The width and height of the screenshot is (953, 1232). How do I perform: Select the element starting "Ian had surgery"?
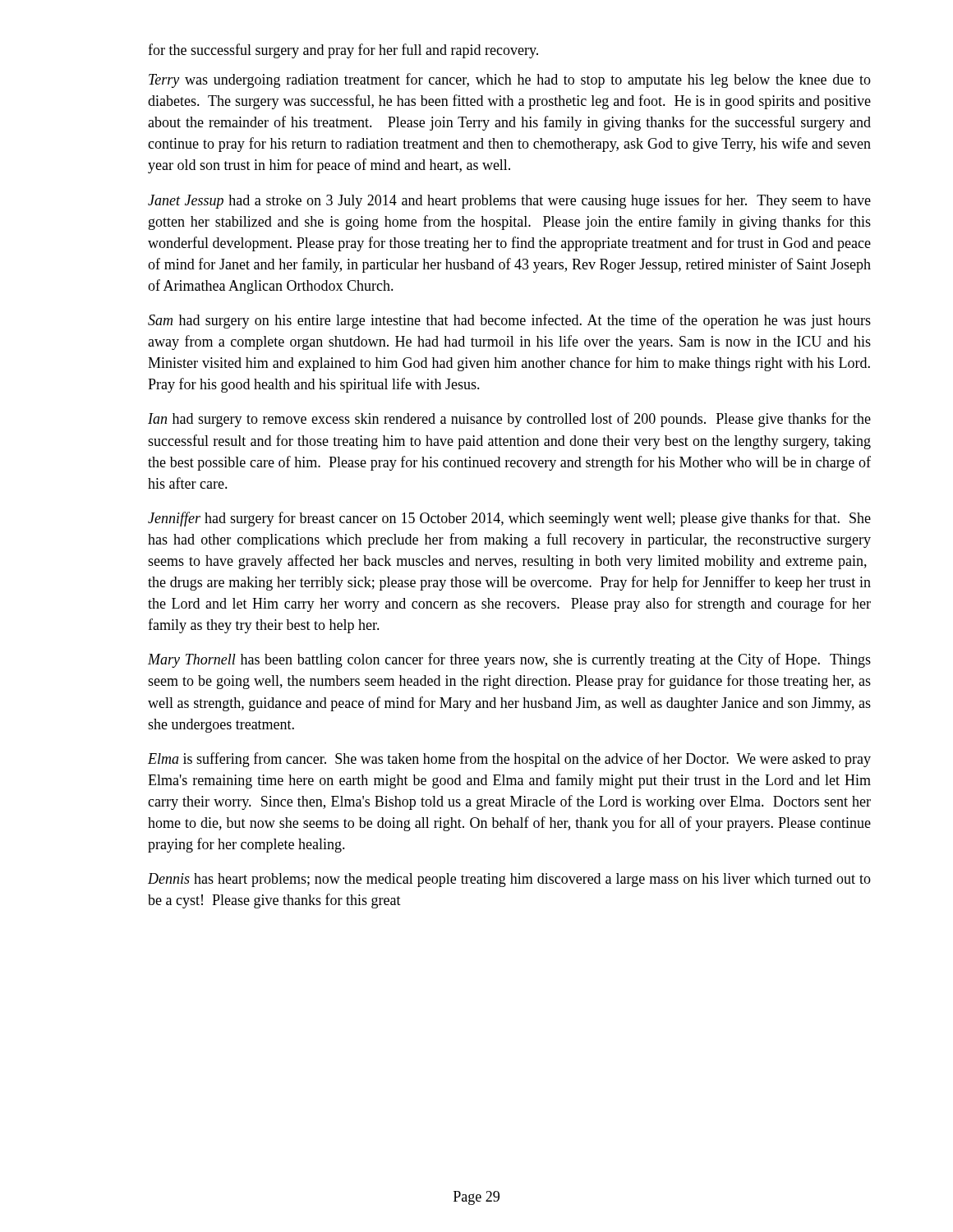[x=476, y=451]
